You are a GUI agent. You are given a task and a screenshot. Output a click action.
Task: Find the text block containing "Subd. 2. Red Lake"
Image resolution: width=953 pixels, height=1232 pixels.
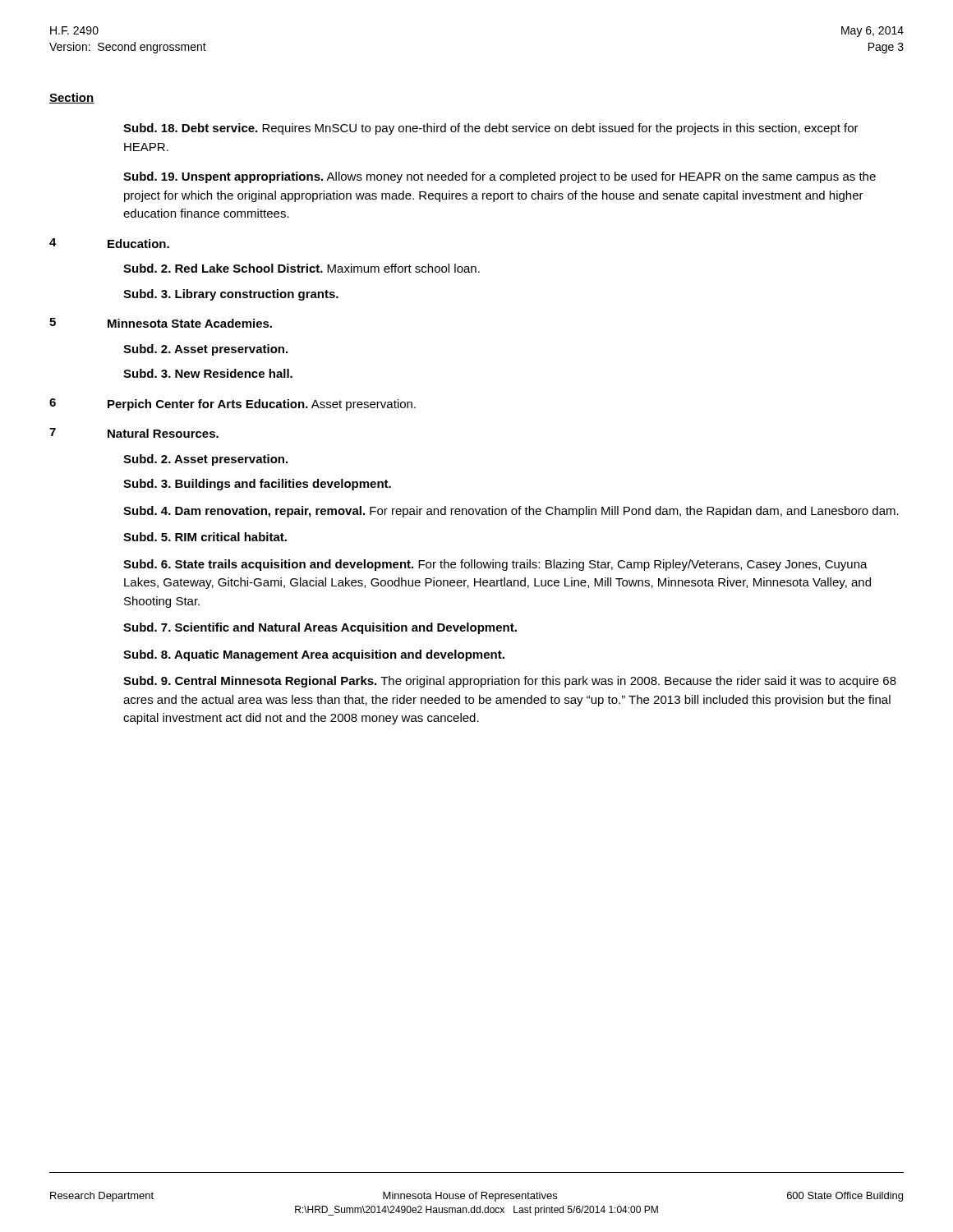[302, 268]
